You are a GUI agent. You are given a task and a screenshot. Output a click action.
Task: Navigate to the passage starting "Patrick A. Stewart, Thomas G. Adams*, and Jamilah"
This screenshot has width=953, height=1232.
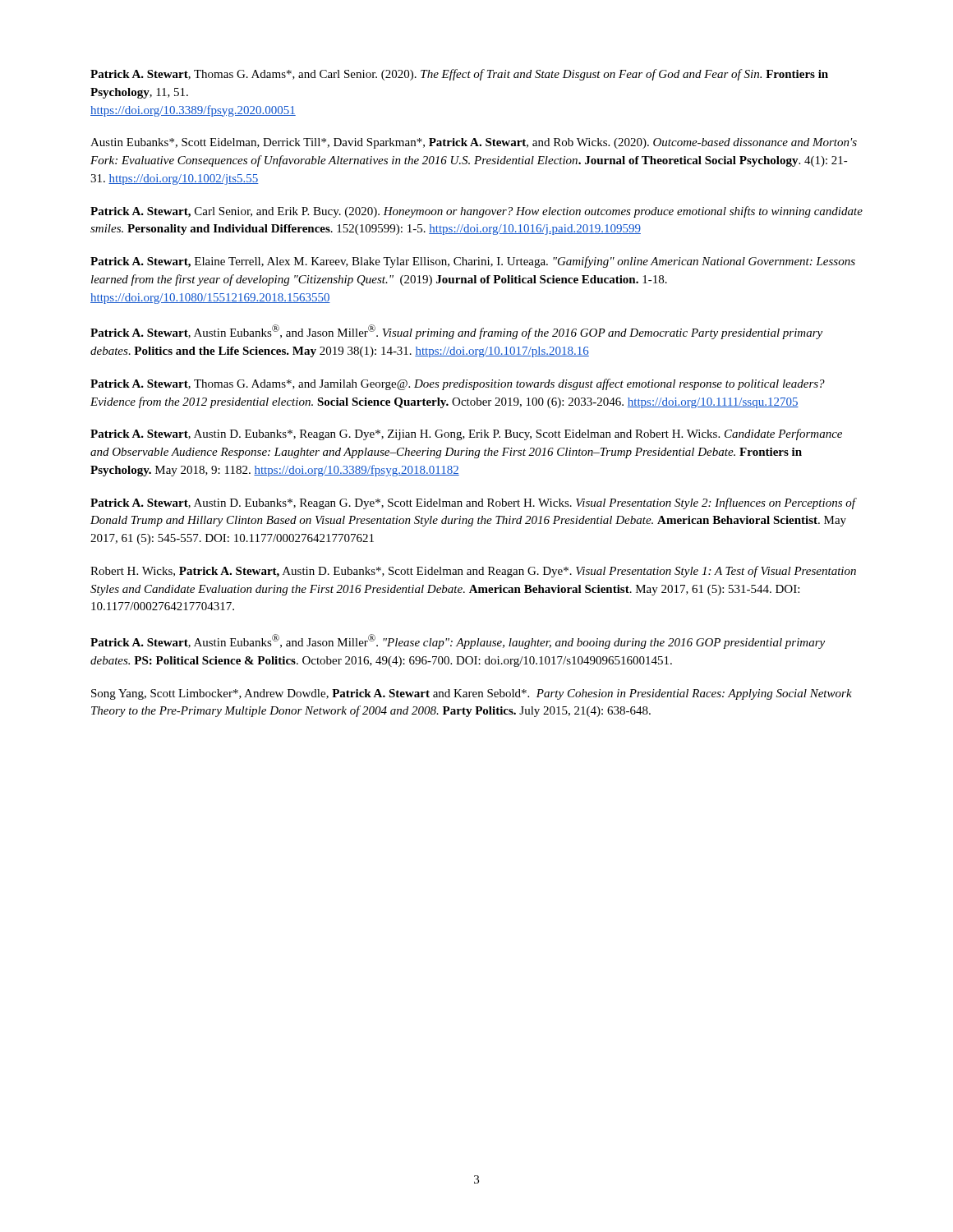point(457,392)
